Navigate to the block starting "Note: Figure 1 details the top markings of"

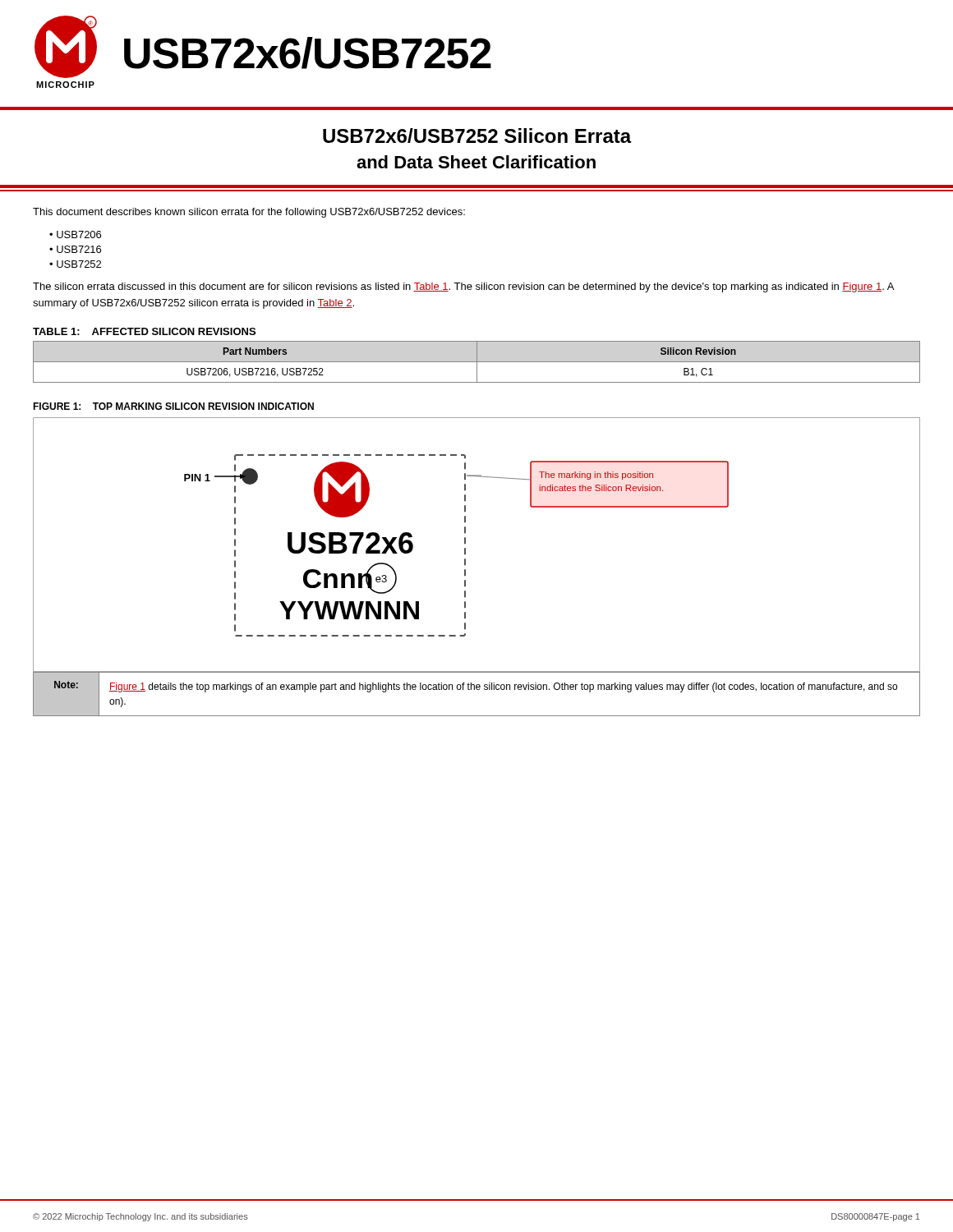pyautogui.click(x=476, y=694)
